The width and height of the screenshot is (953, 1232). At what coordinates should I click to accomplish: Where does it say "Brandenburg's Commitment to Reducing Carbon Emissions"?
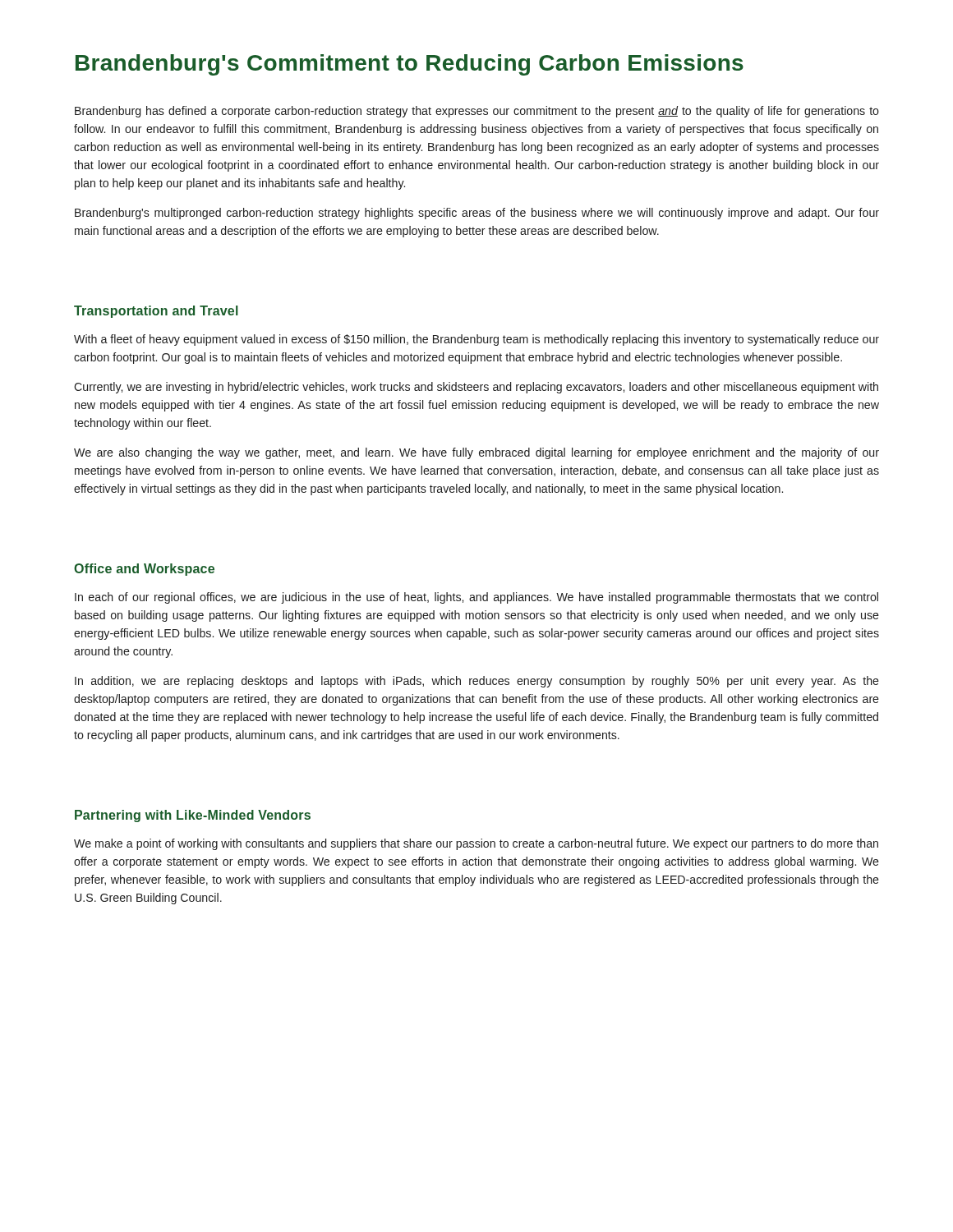tap(476, 63)
